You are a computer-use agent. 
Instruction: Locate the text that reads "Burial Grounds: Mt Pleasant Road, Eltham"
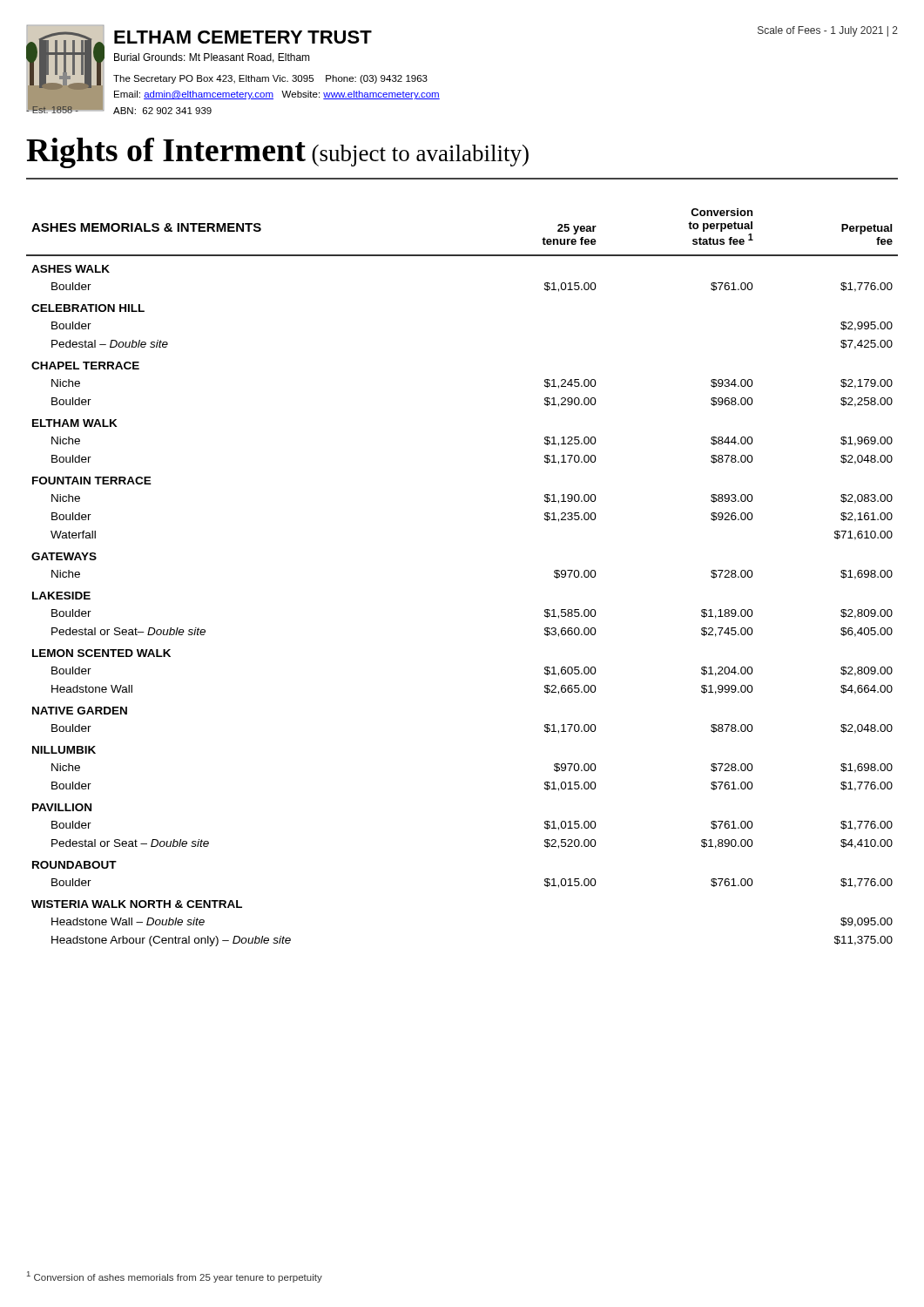click(x=212, y=58)
